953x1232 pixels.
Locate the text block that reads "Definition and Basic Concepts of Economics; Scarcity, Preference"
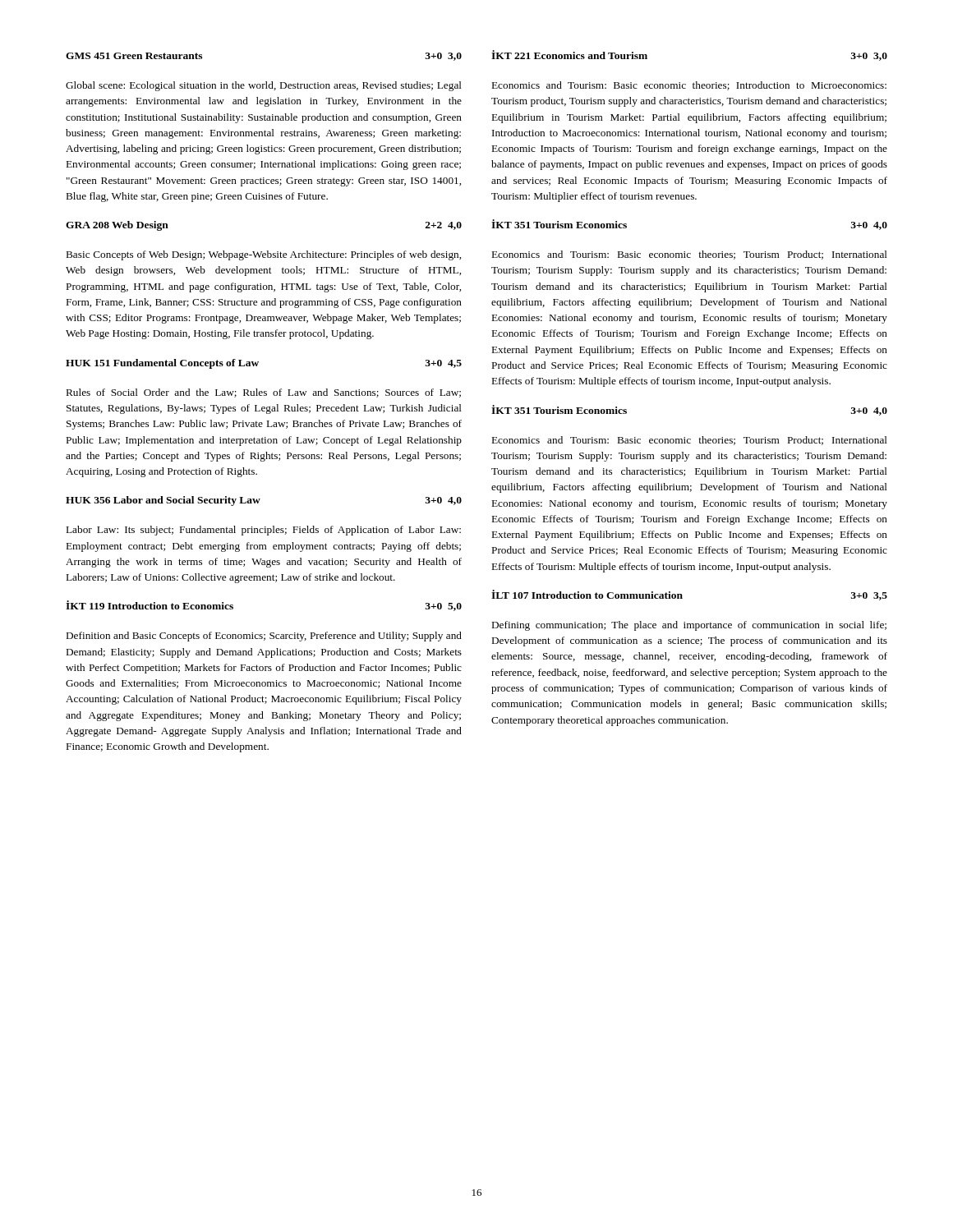pos(264,691)
